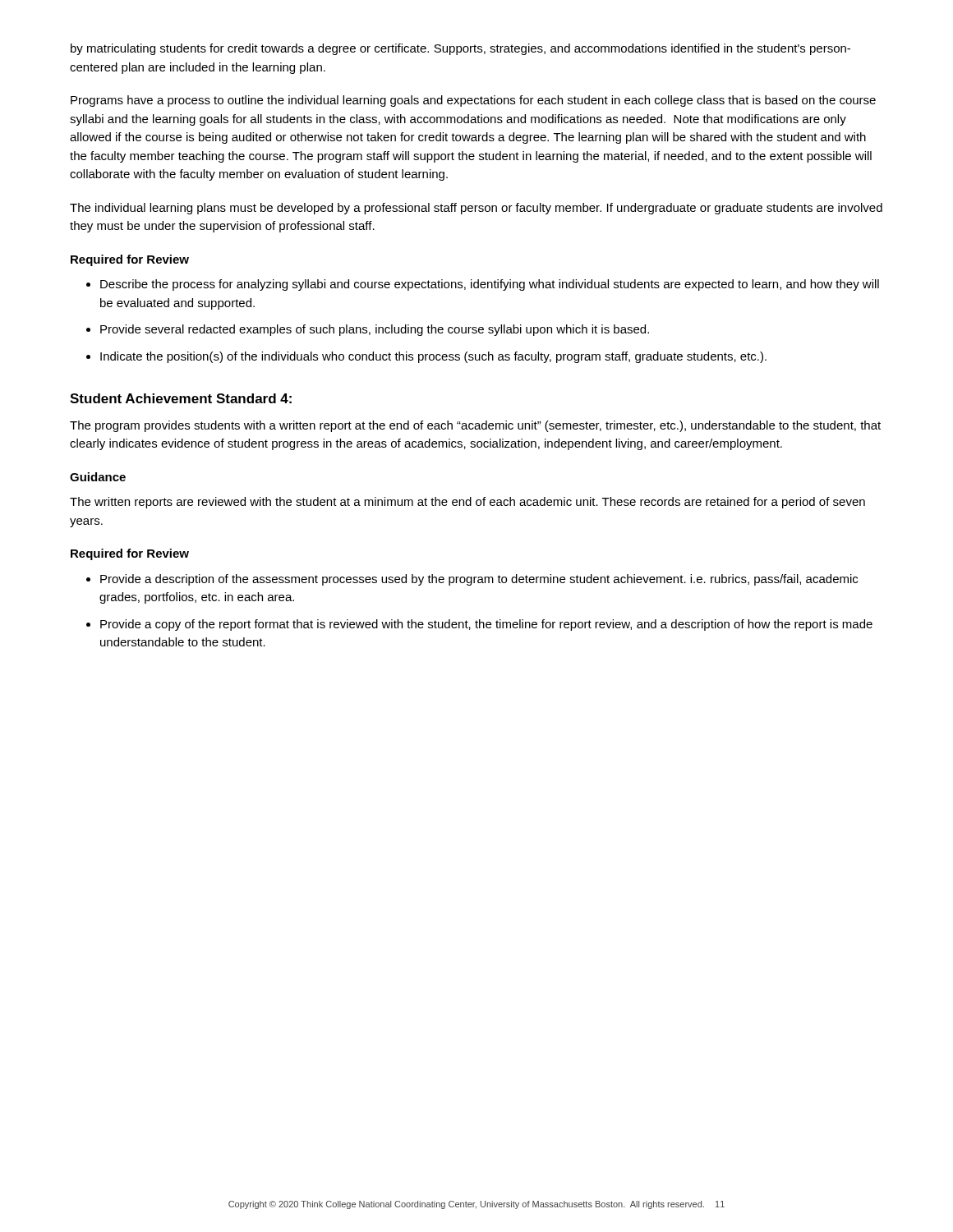Screen dimensions: 1232x953
Task: Select the list item with the text "Provide a copy of the report format that"
Action: point(491,633)
